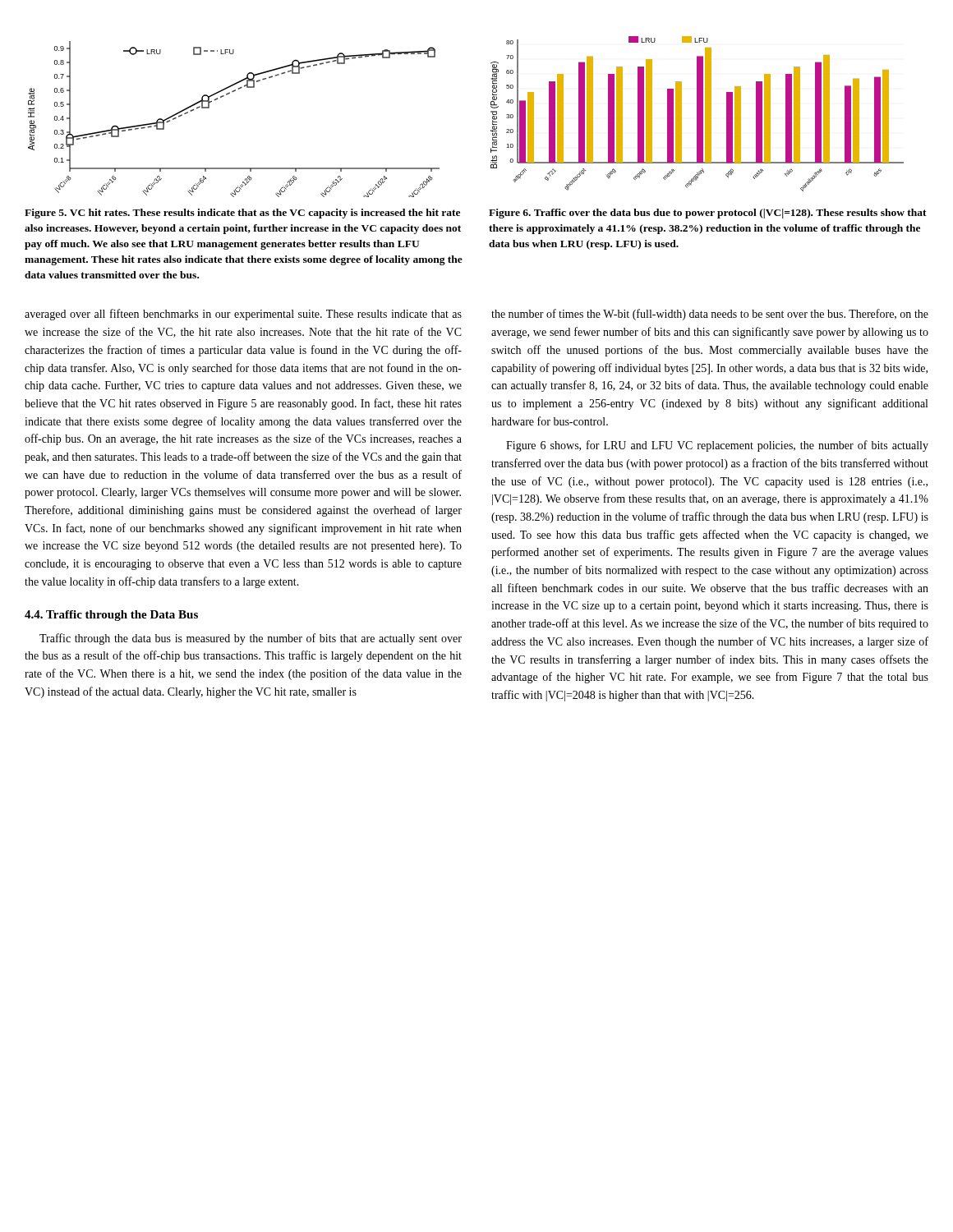
Task: Locate the text block that says "the number of times the W-bit (full-width) data"
Action: (710, 505)
